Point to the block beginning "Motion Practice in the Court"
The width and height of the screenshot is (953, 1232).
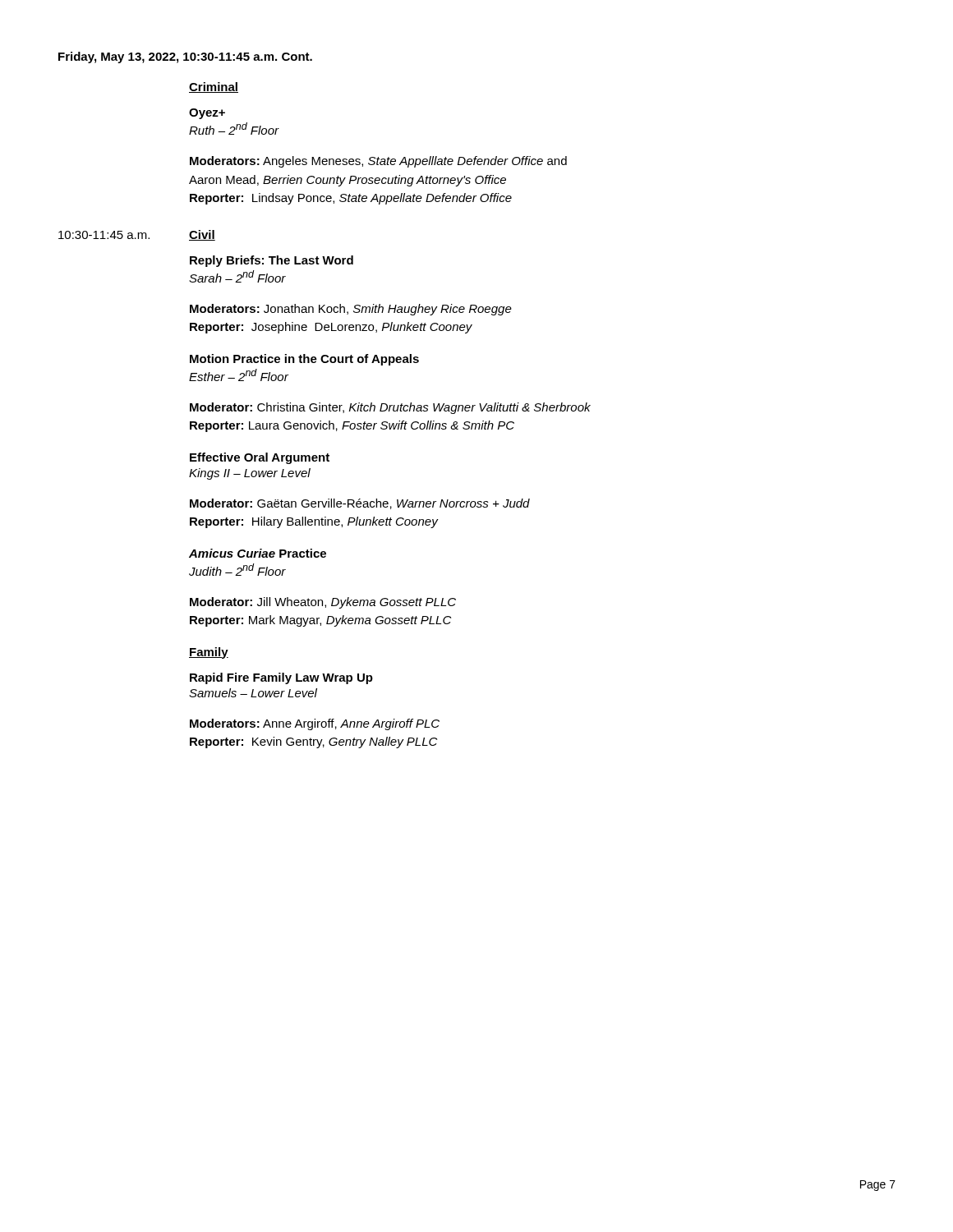click(304, 360)
